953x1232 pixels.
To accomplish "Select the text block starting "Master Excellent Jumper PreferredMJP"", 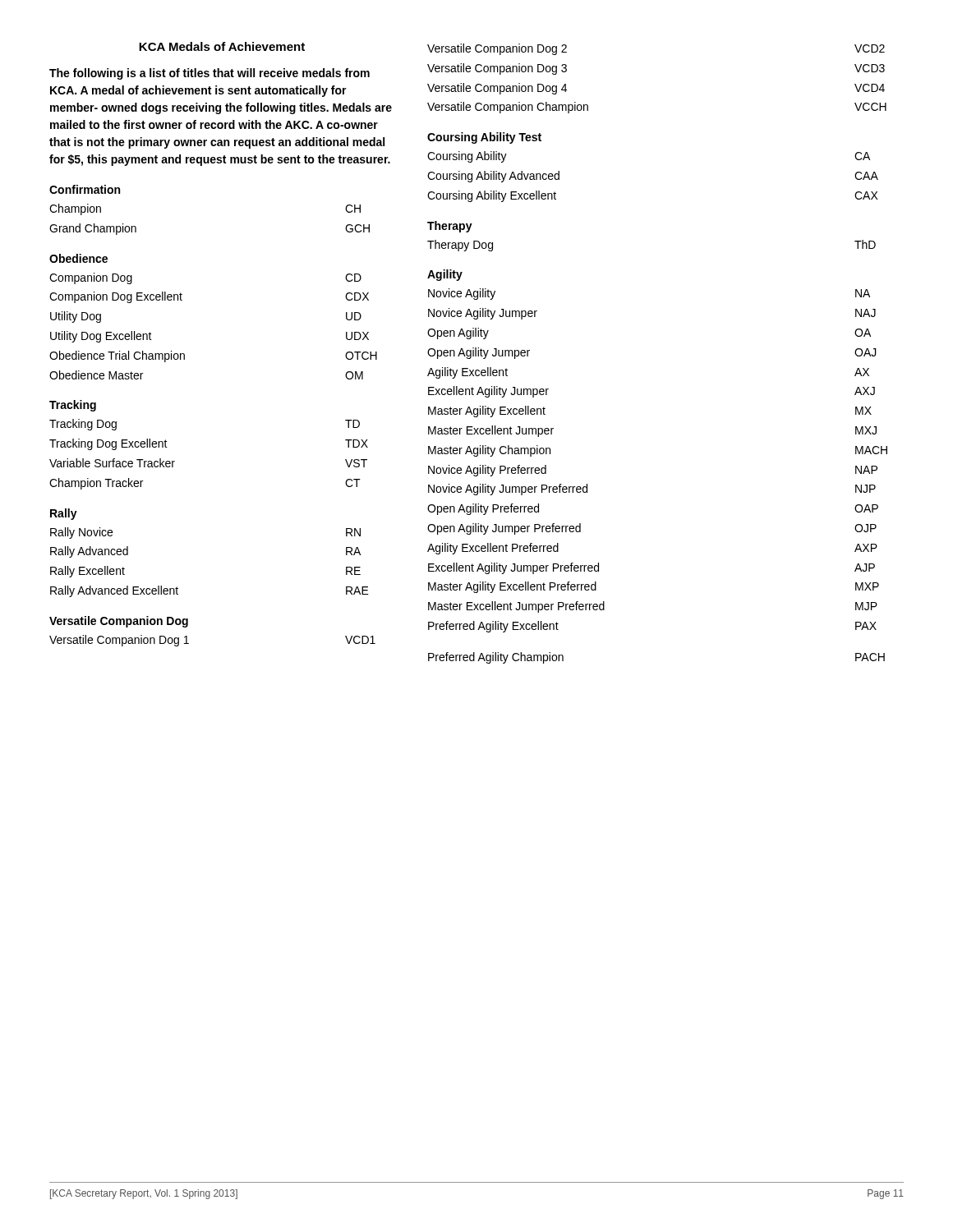I will tap(520, 607).
